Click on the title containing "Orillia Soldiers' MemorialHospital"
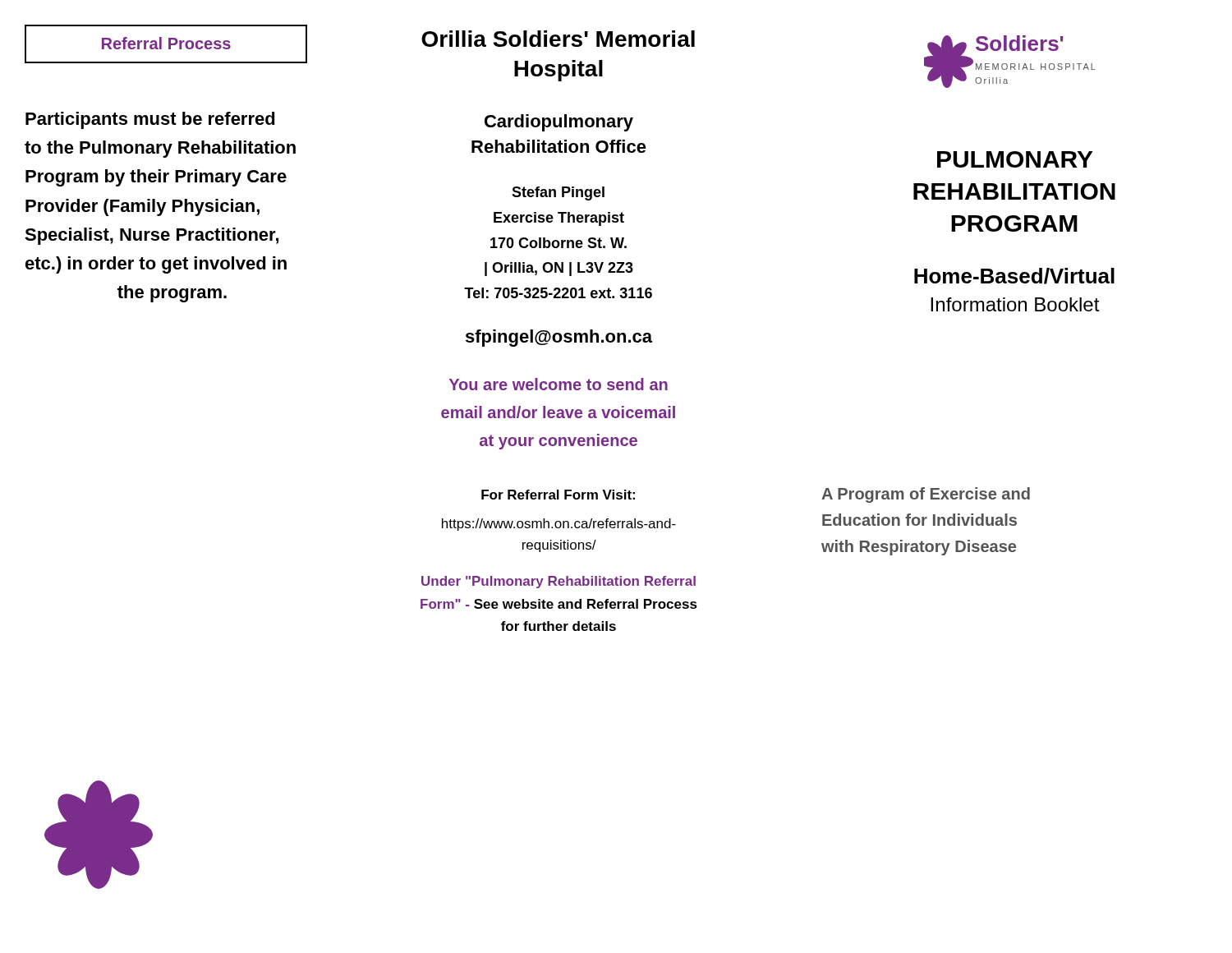 click(559, 54)
